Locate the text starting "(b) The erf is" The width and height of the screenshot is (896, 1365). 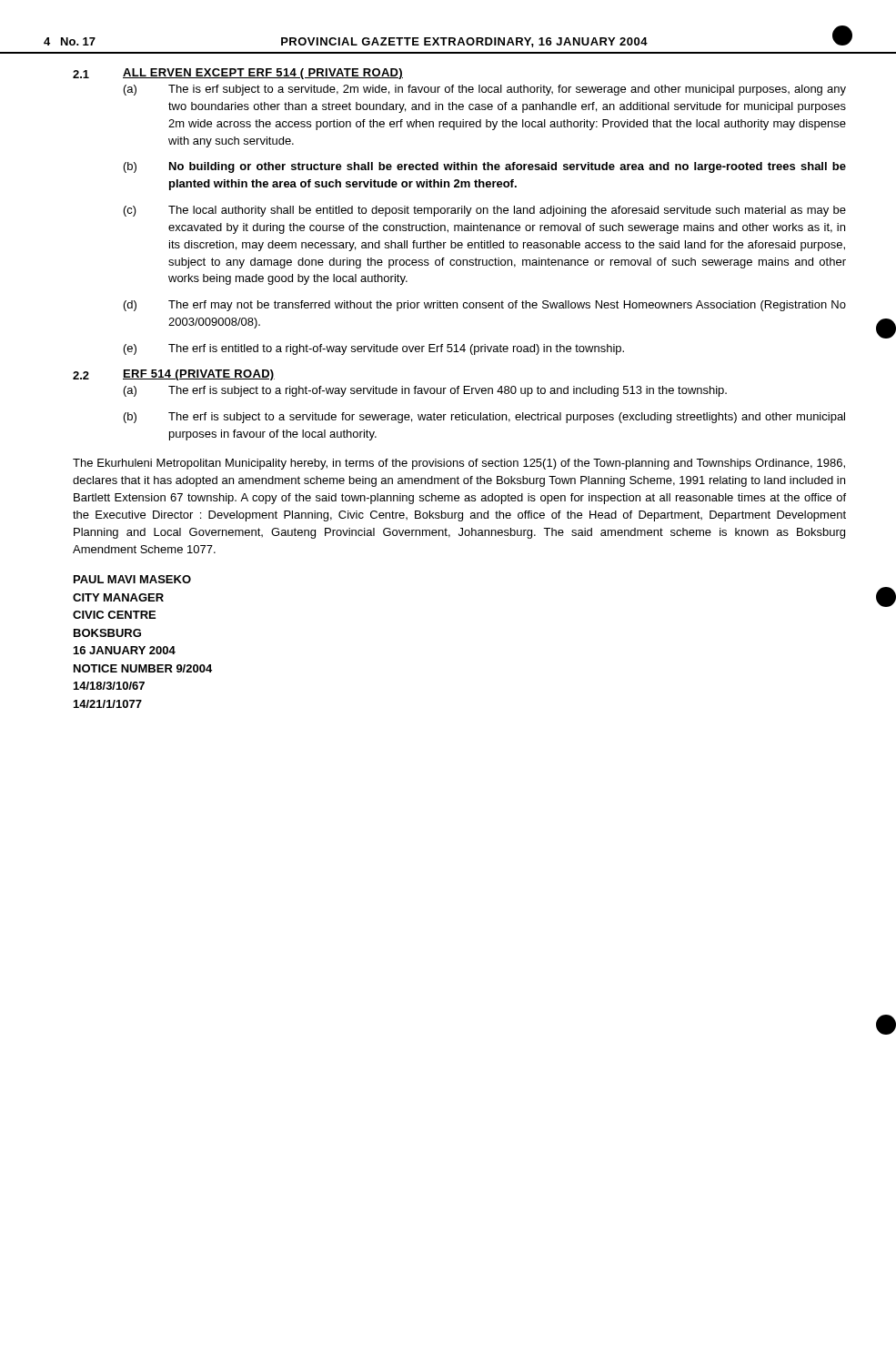click(x=484, y=425)
